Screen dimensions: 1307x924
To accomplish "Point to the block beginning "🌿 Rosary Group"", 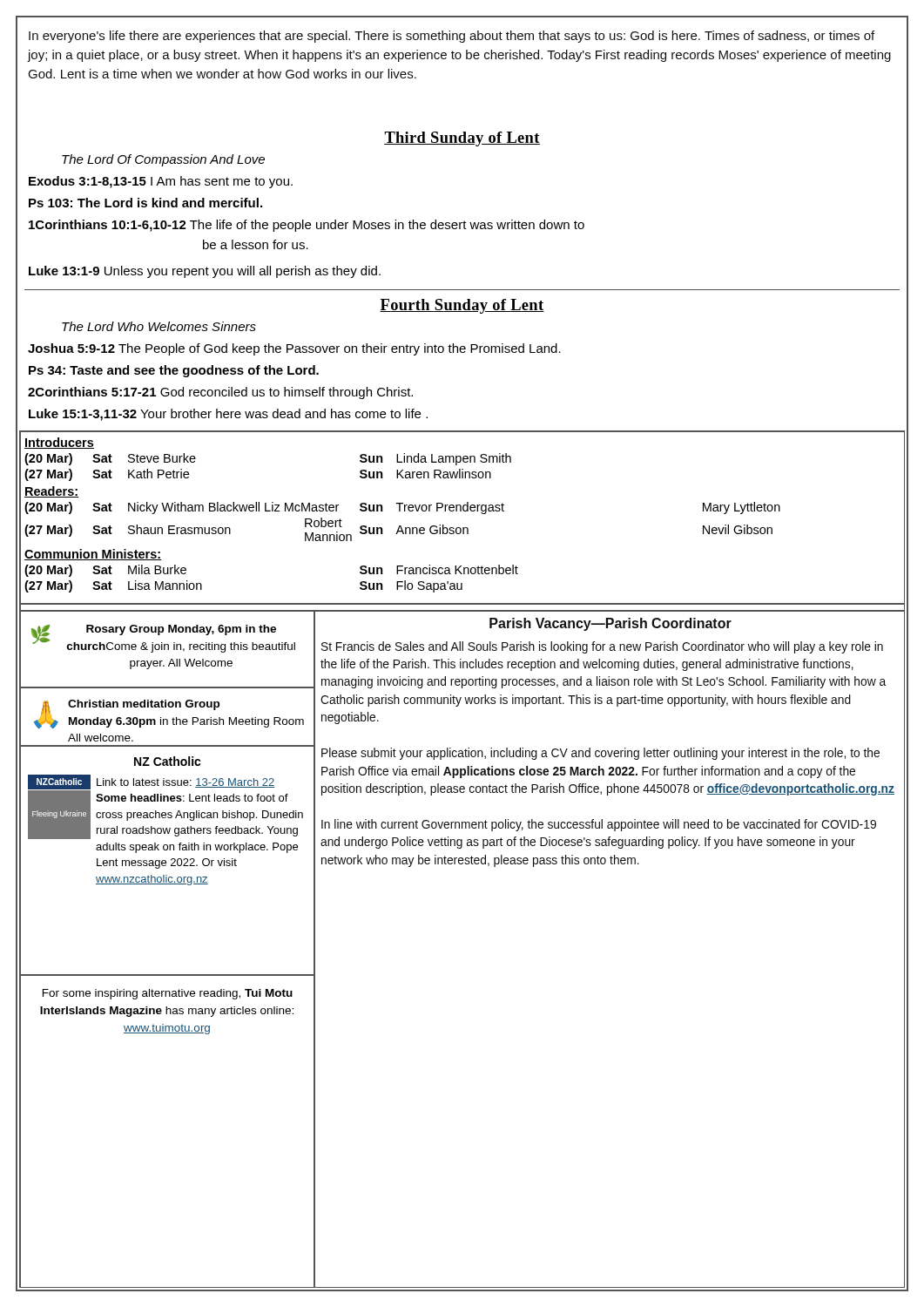I will 167,646.
